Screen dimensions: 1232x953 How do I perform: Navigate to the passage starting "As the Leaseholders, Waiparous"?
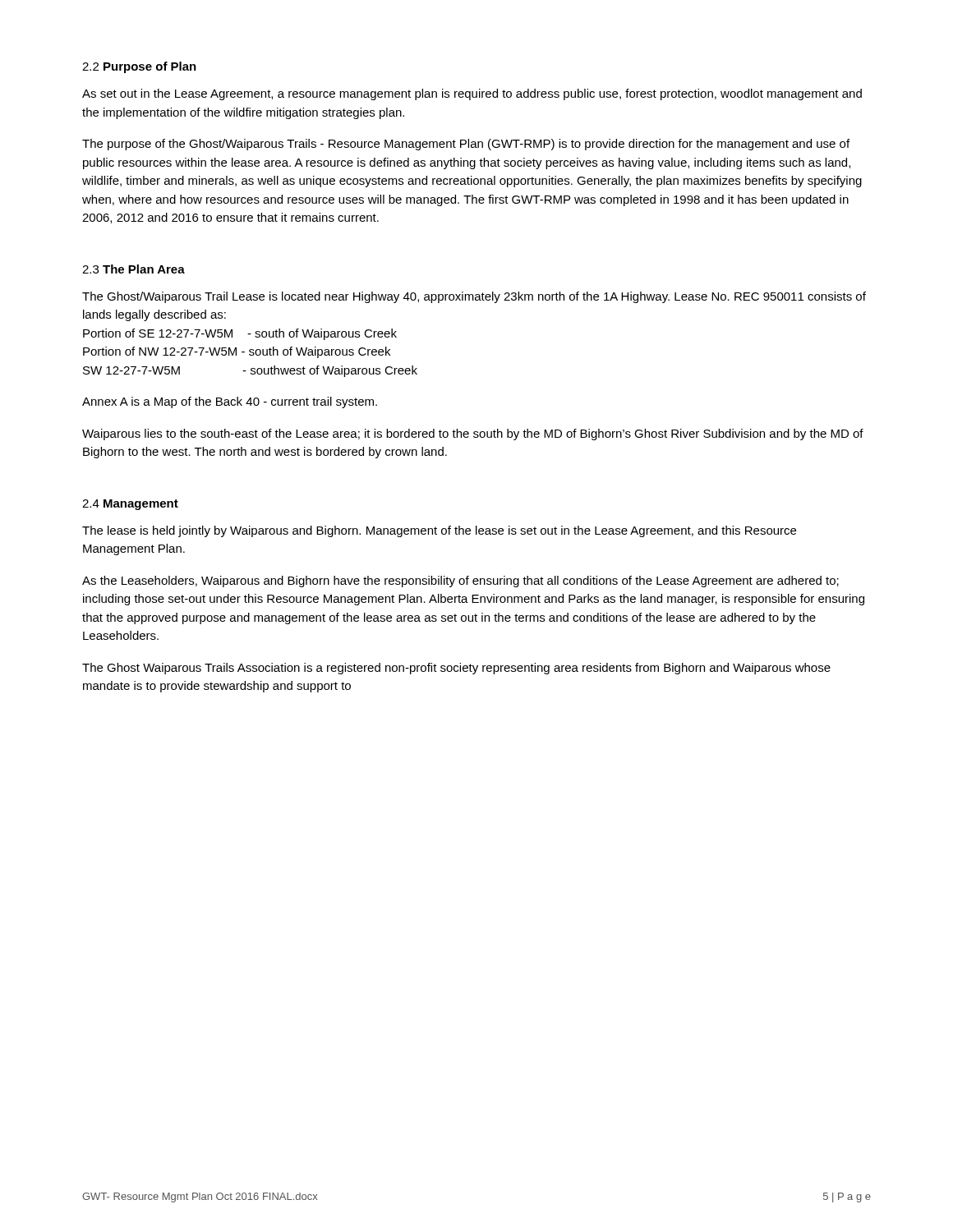click(x=474, y=608)
